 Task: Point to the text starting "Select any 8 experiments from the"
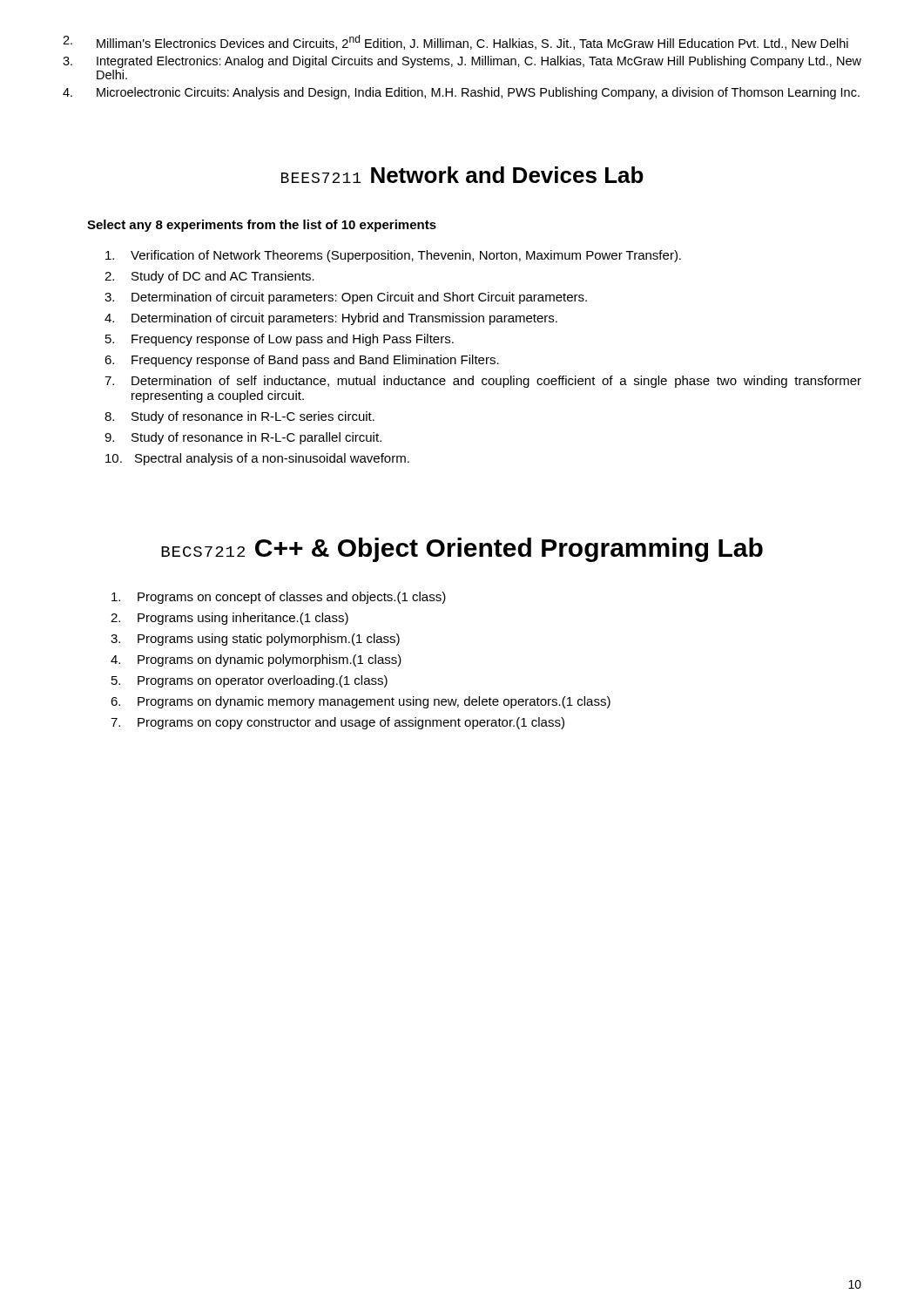click(262, 226)
